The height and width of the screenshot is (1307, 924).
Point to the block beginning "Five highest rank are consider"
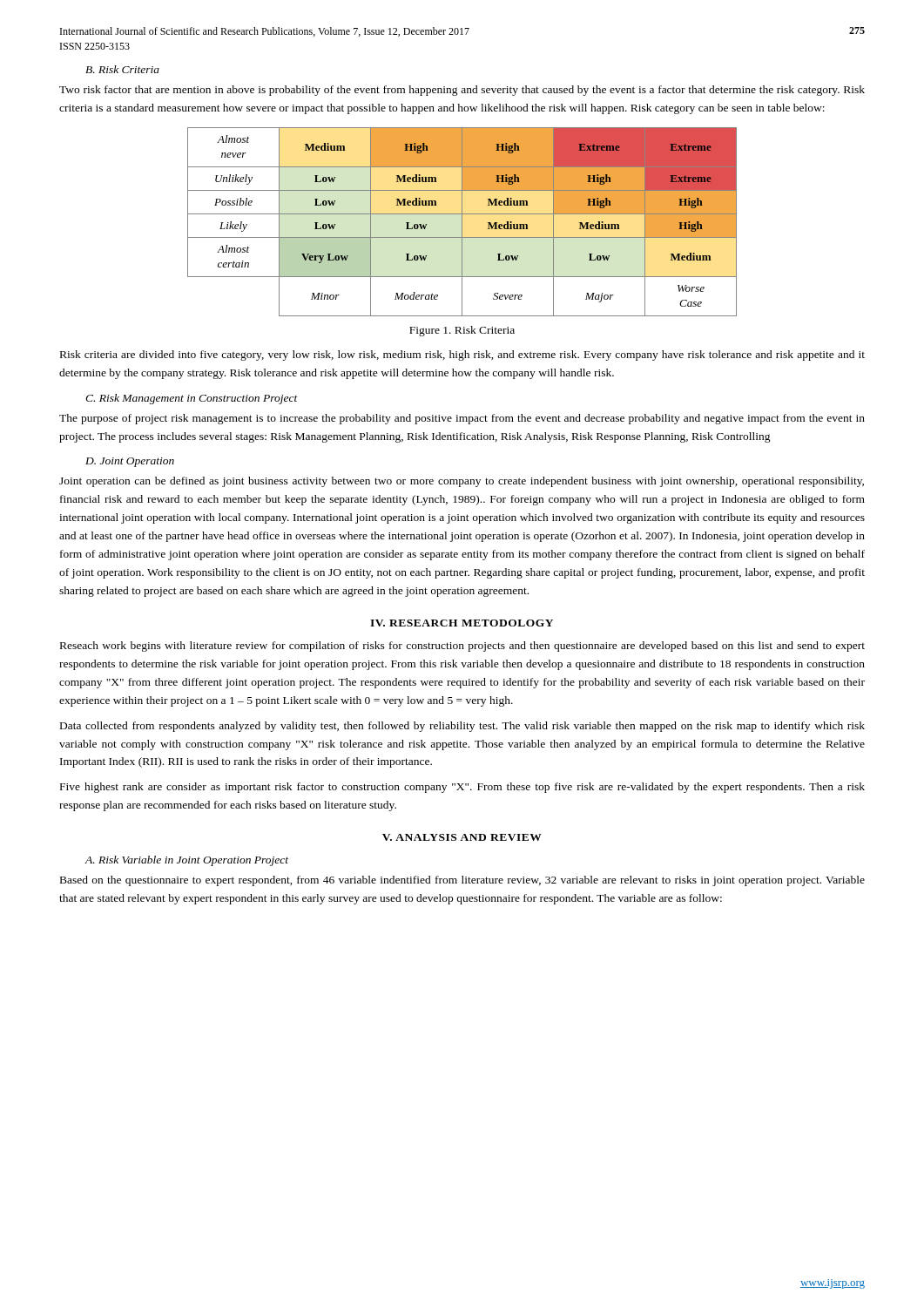point(462,796)
